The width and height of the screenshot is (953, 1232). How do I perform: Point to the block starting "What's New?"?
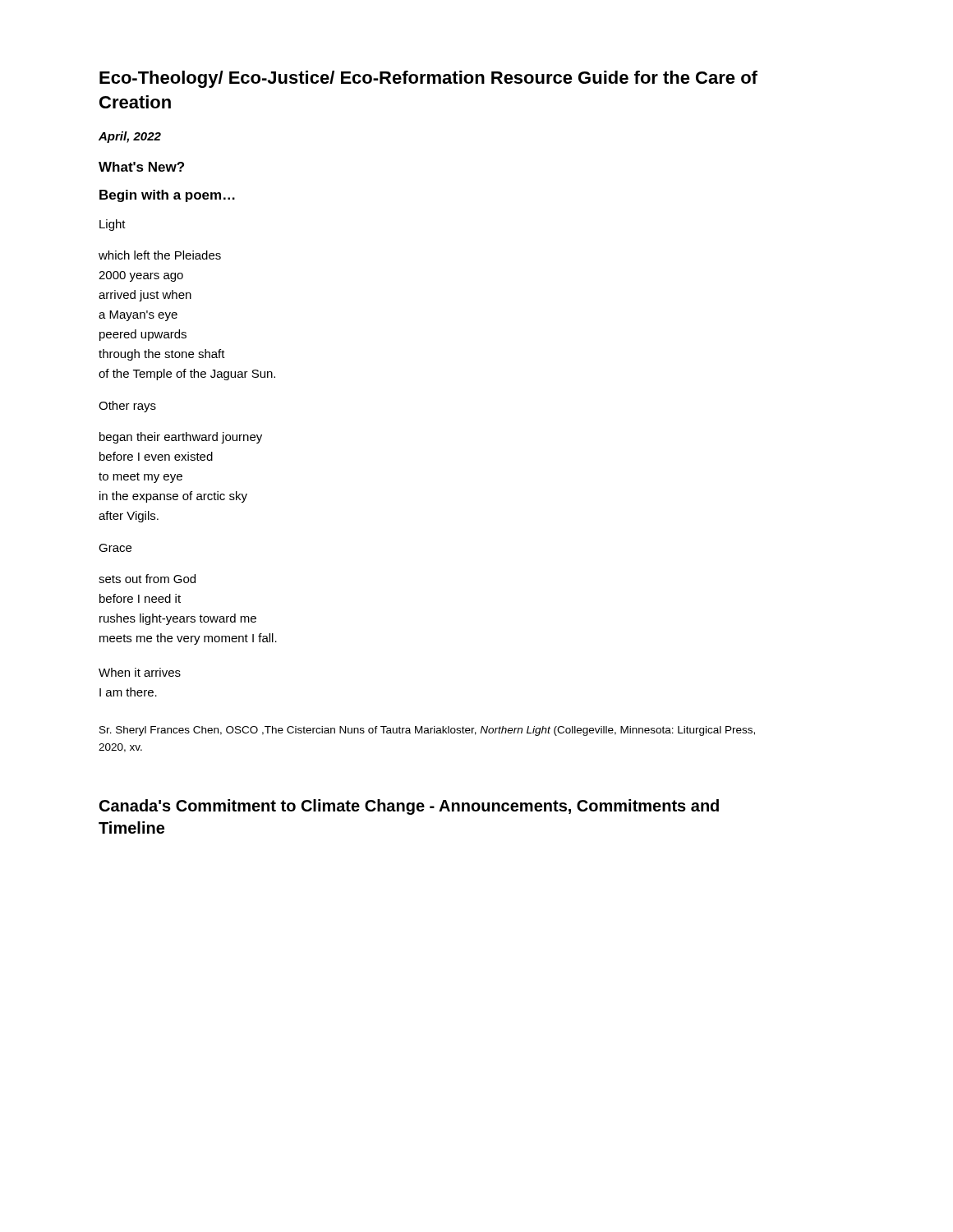coord(142,167)
